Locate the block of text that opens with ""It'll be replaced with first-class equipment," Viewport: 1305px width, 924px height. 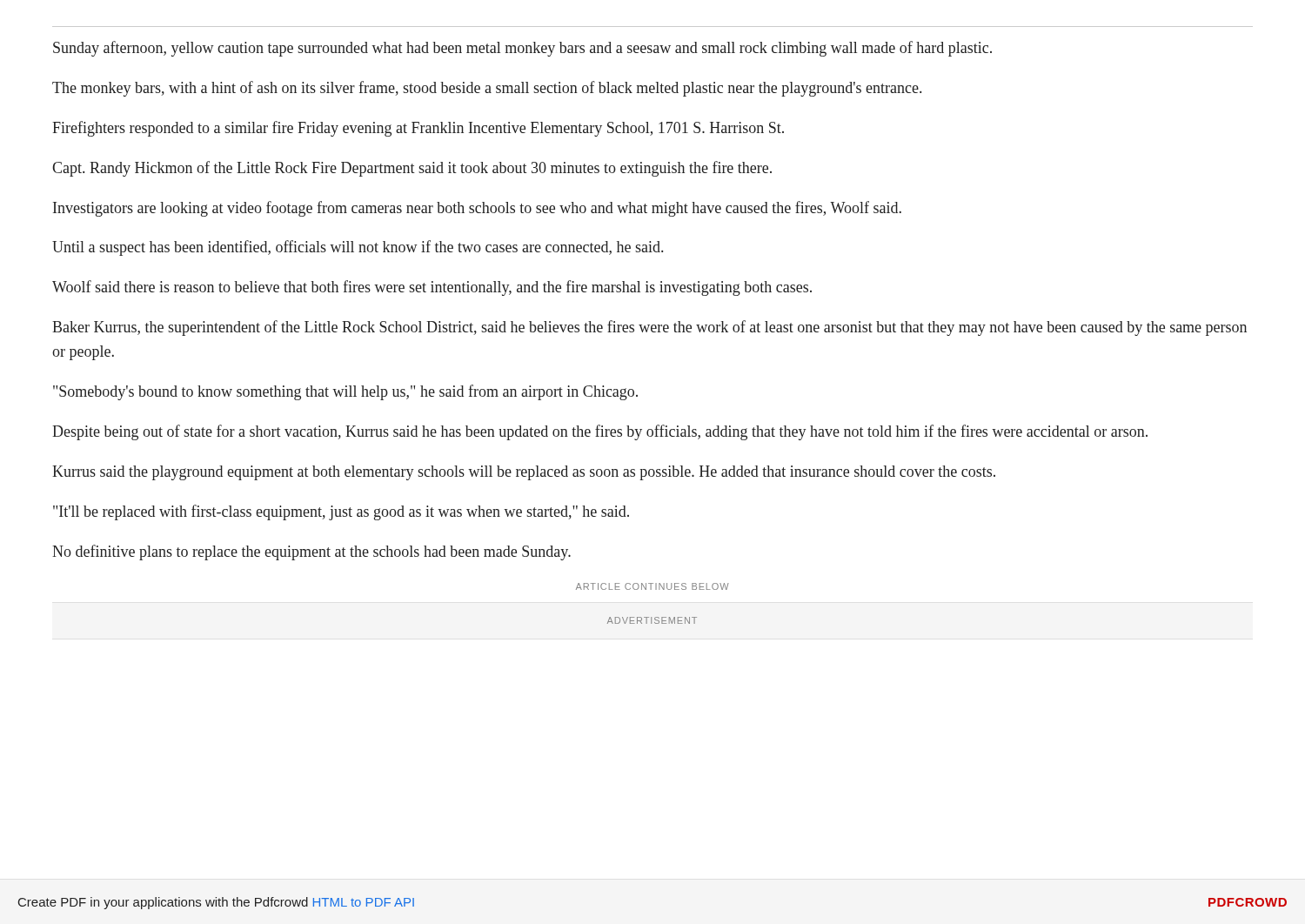pos(341,511)
